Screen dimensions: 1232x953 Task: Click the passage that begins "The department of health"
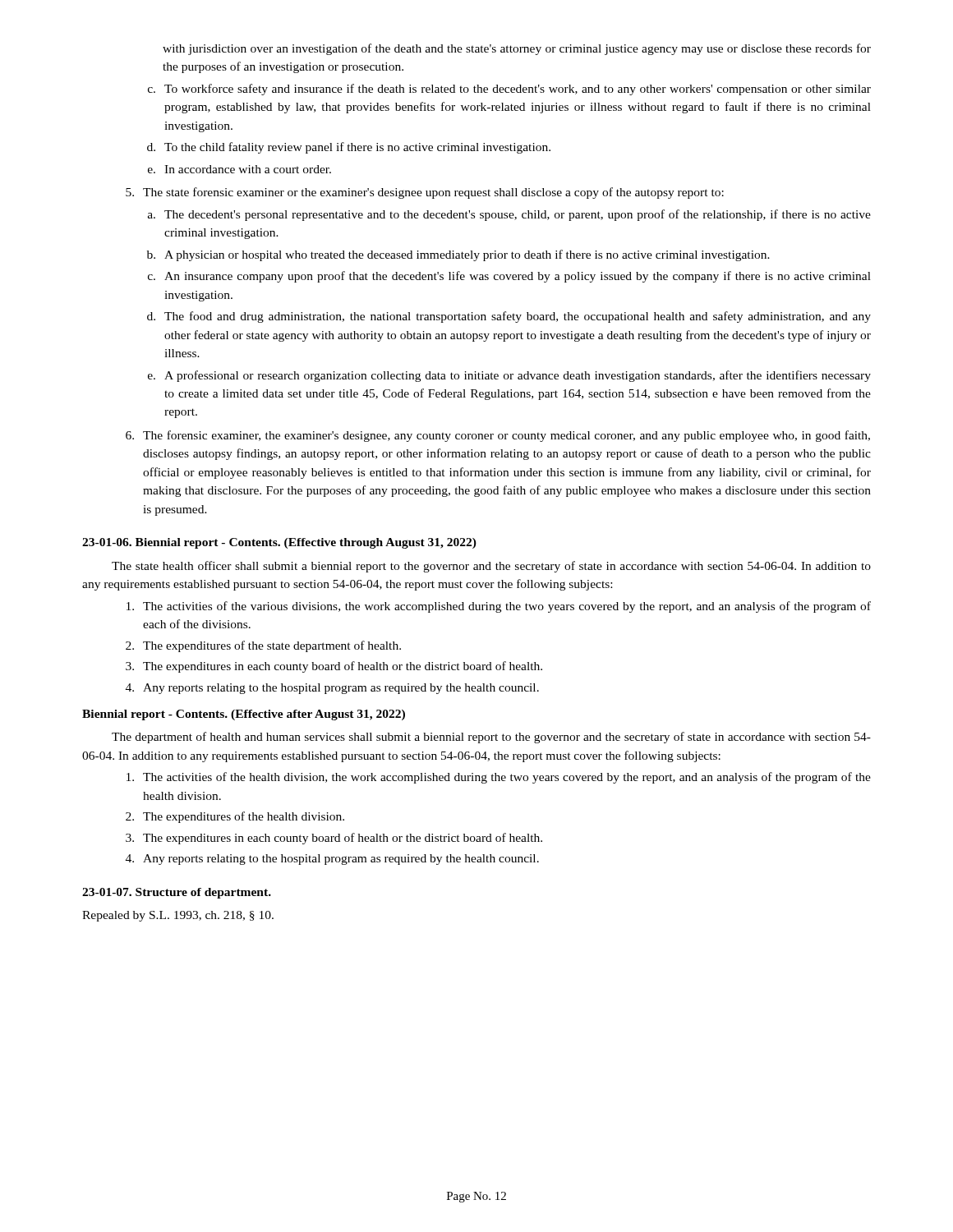pyautogui.click(x=476, y=746)
